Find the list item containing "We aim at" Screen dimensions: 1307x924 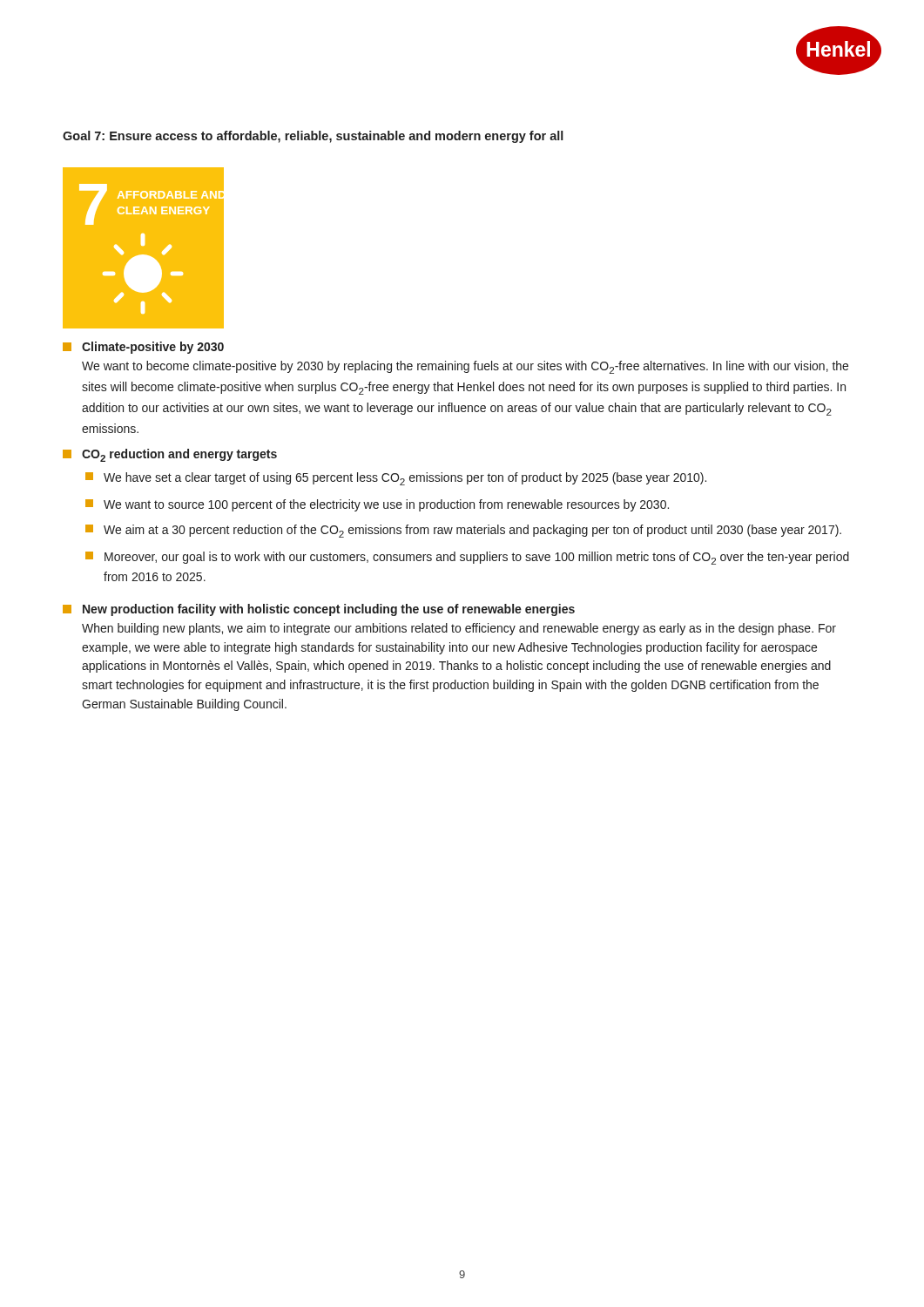pyautogui.click(x=464, y=531)
